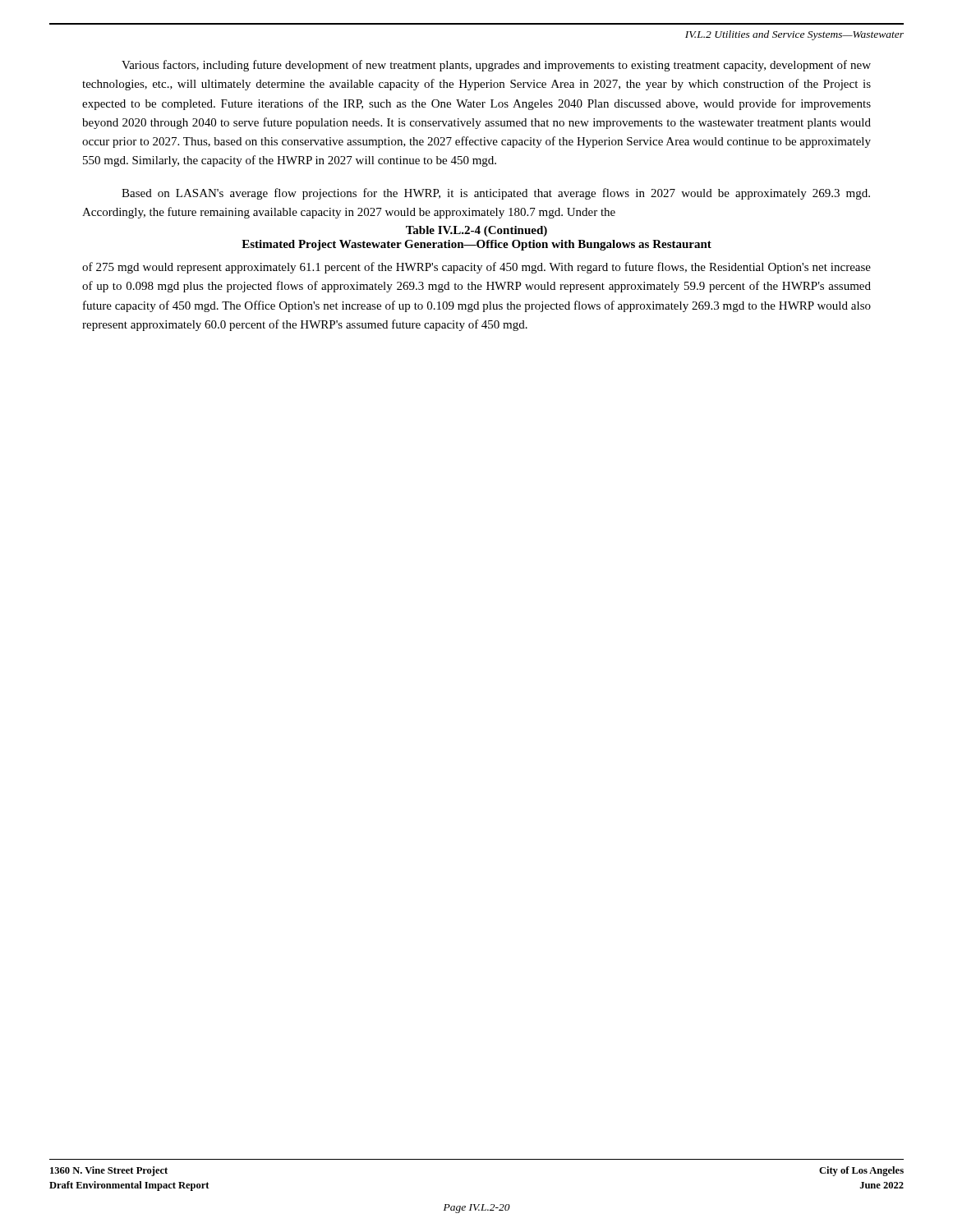
Task: Click on the passage starting "Table IV.L.2-4 (Continued)"
Action: point(476,237)
